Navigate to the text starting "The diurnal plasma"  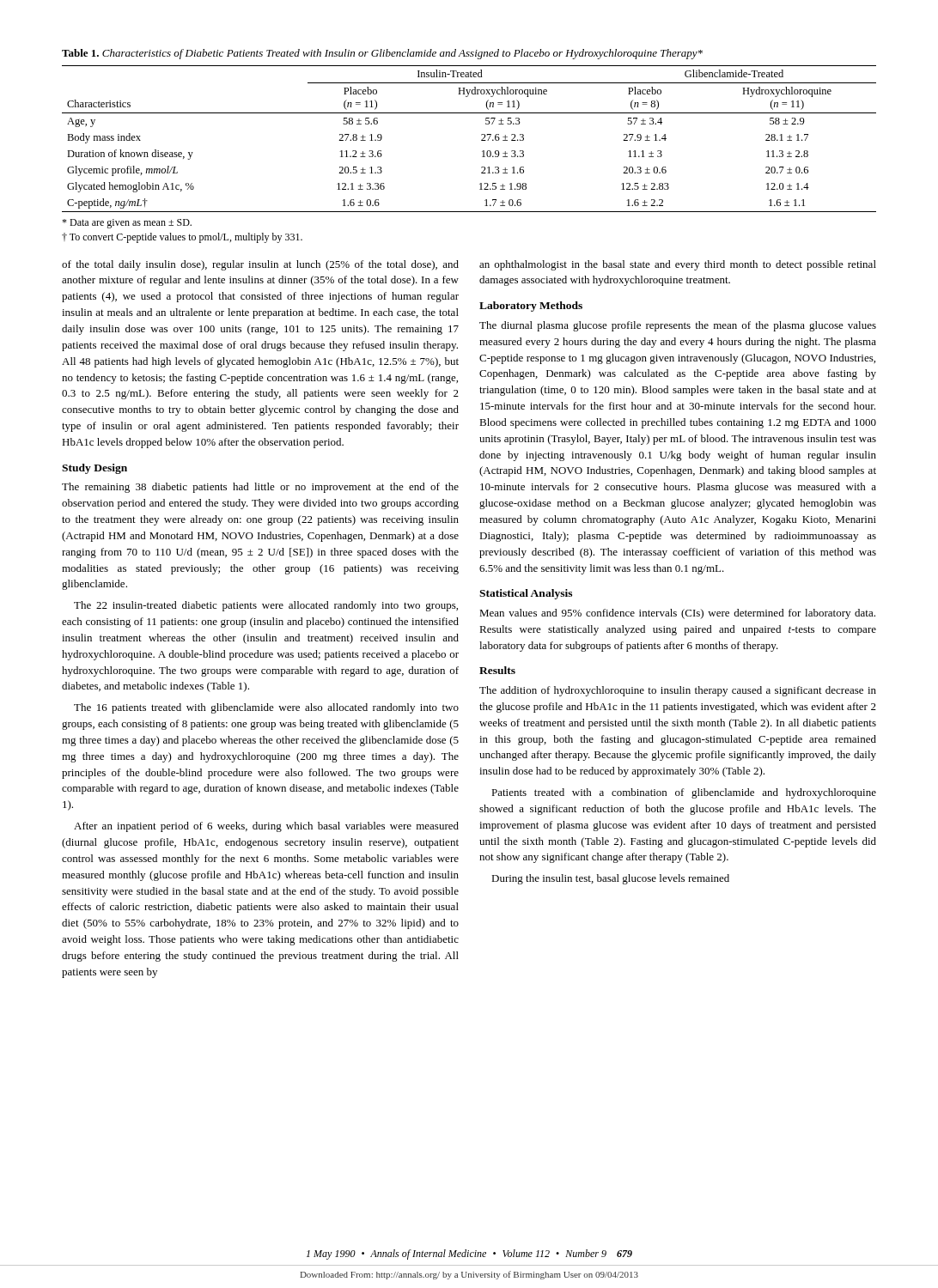tap(678, 447)
